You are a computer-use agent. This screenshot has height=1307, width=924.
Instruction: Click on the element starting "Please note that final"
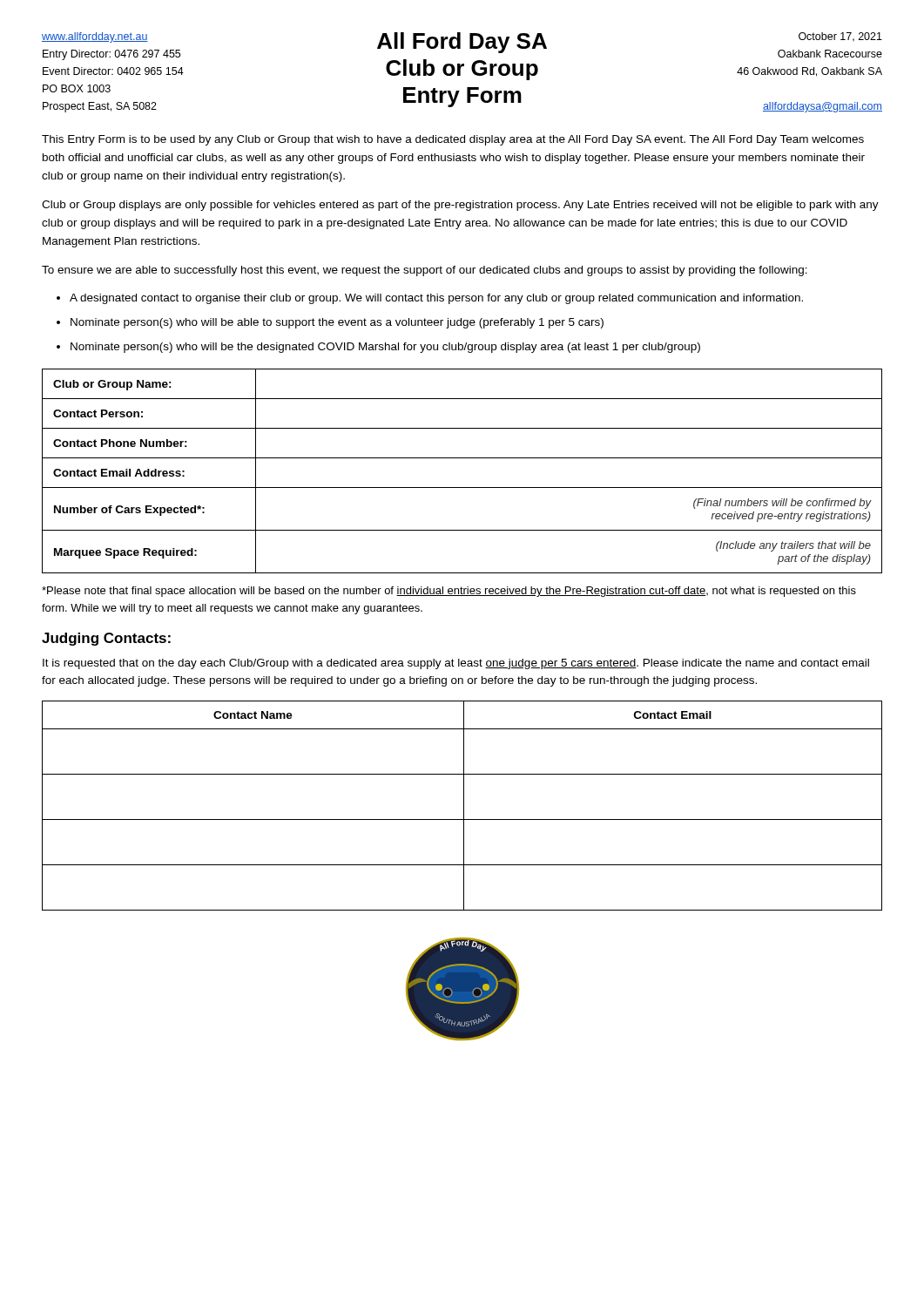coord(449,599)
